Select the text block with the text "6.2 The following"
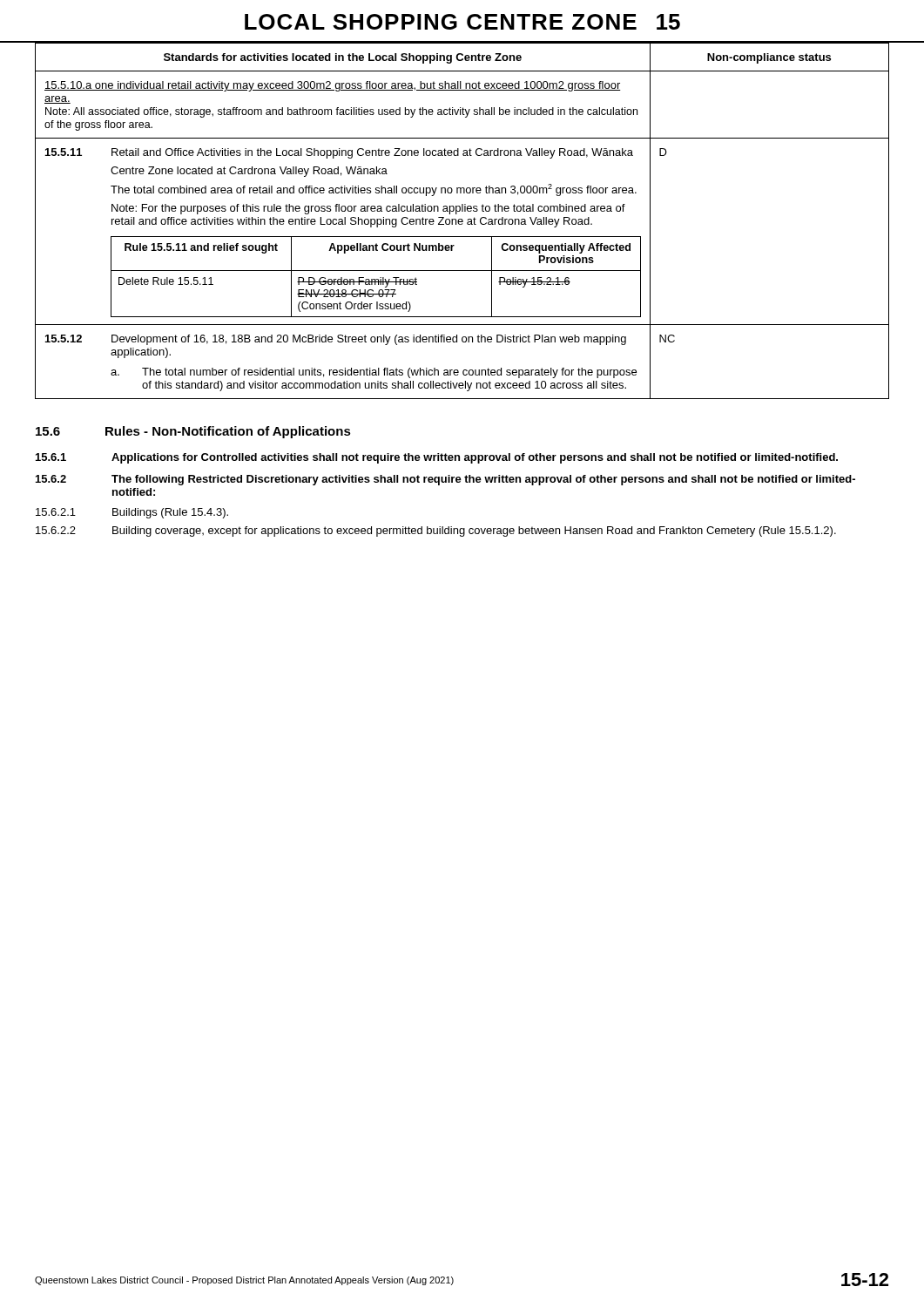924x1307 pixels. [462, 486]
